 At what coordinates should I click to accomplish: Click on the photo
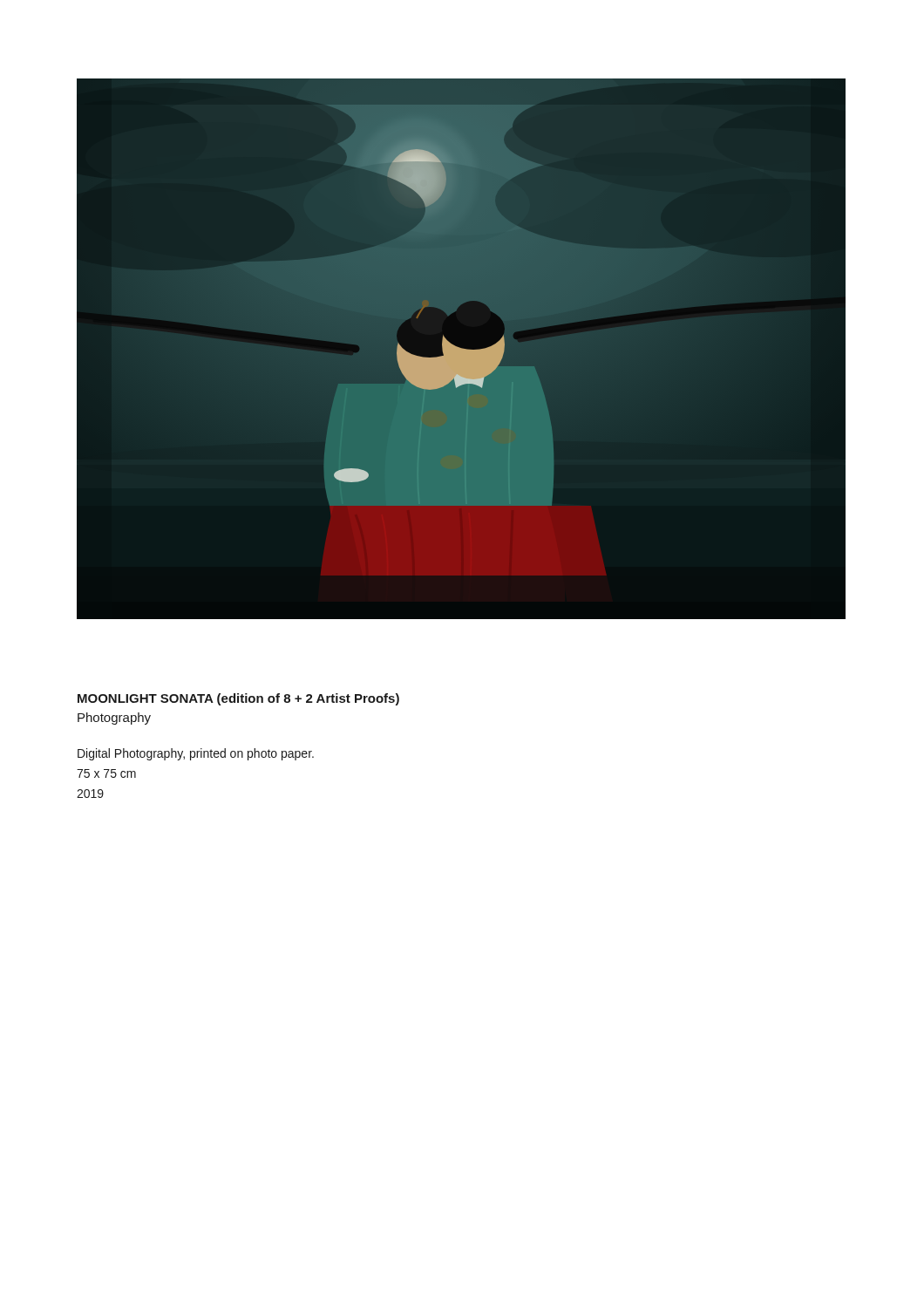pyautogui.click(x=461, y=349)
